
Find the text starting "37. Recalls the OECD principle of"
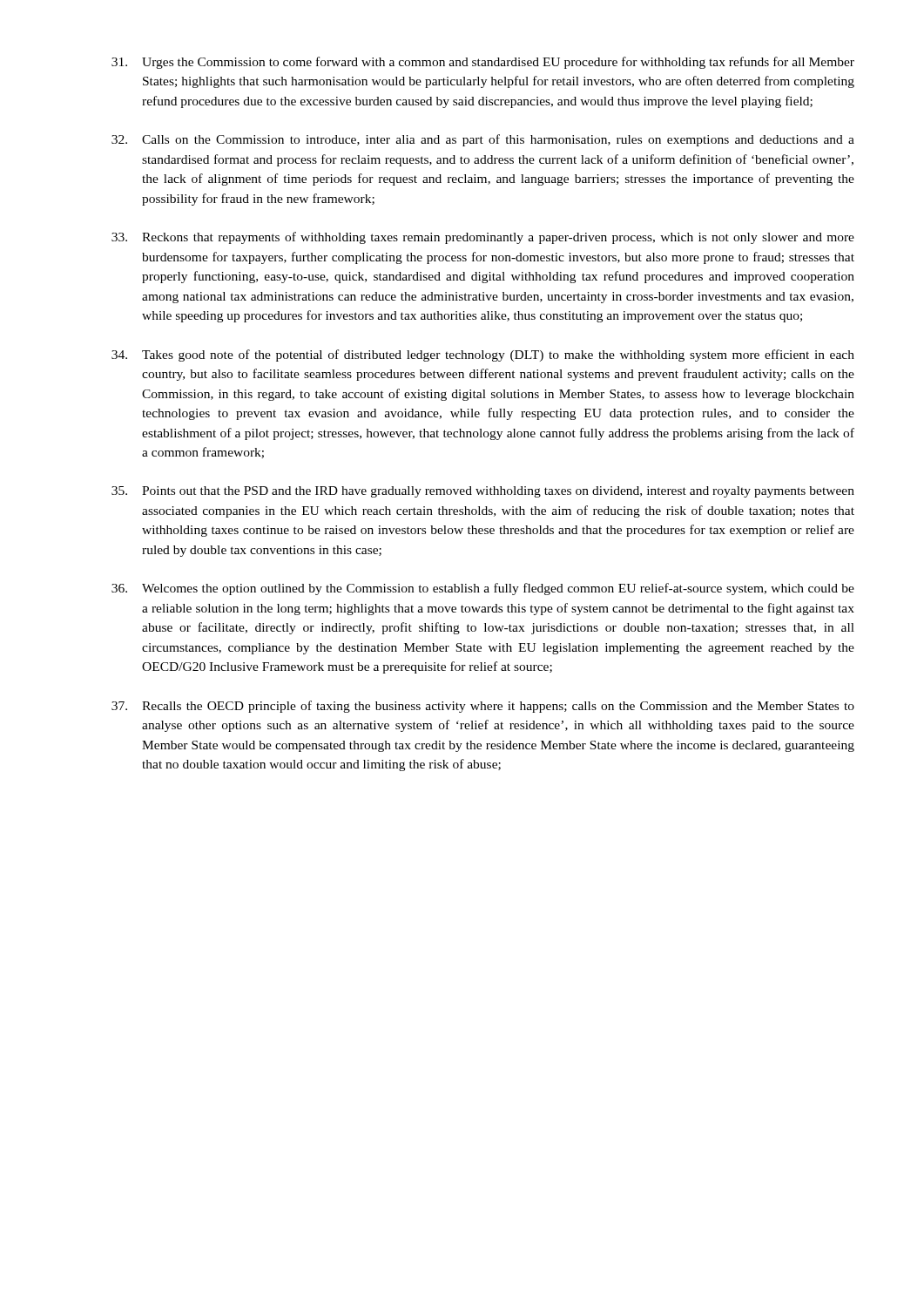point(469,735)
